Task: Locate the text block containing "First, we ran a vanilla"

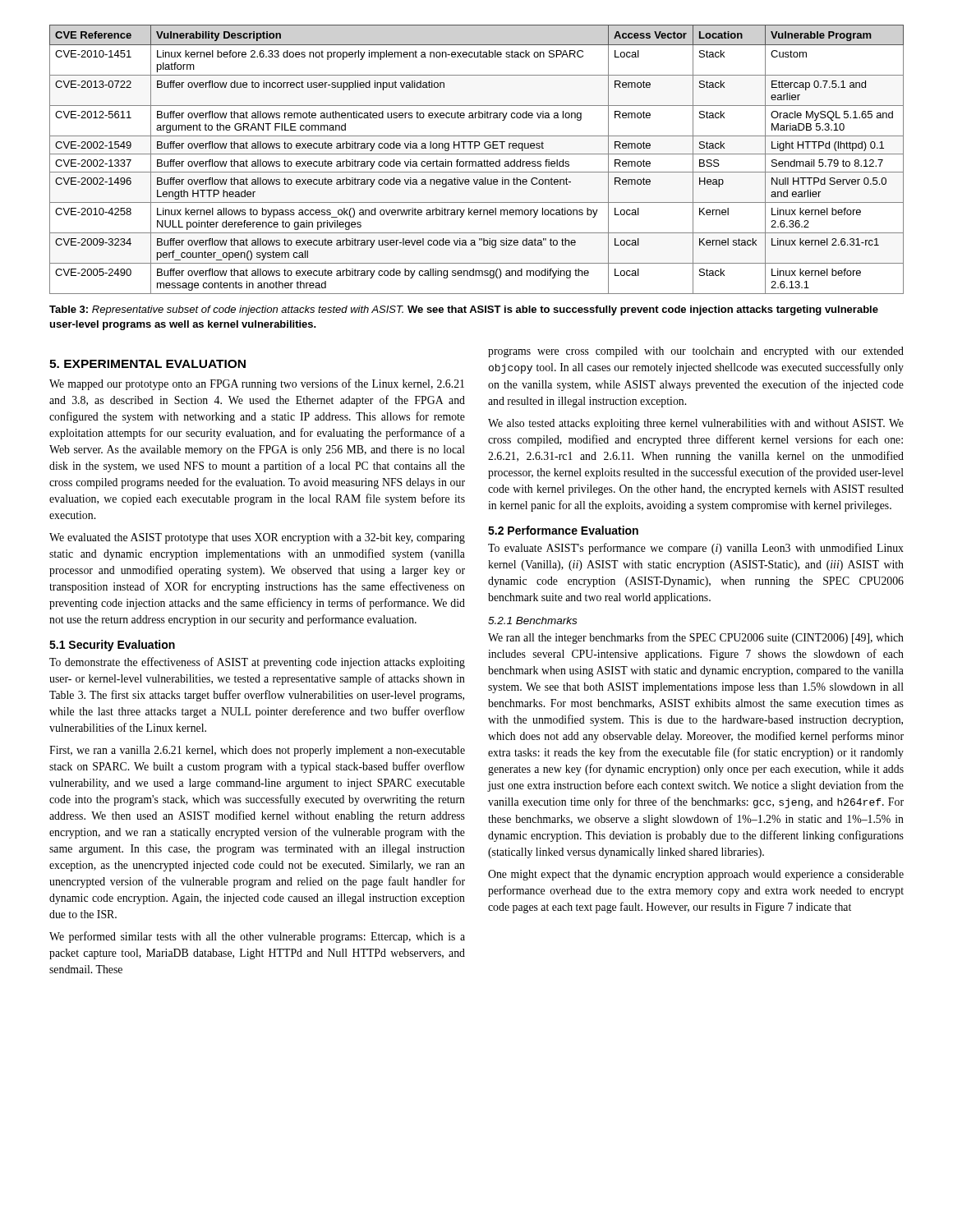Action: click(x=257, y=833)
